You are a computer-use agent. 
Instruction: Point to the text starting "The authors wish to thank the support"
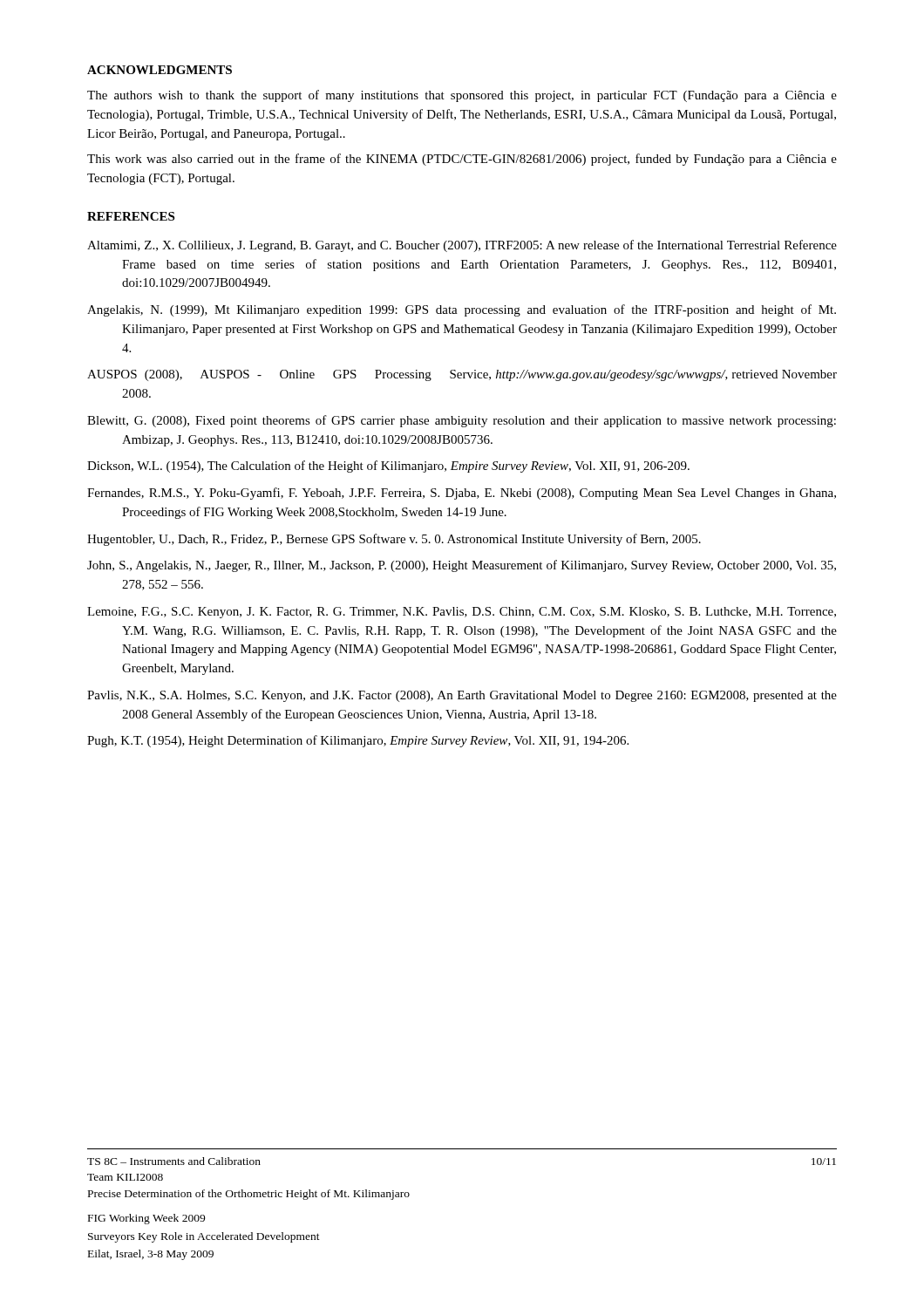click(462, 114)
